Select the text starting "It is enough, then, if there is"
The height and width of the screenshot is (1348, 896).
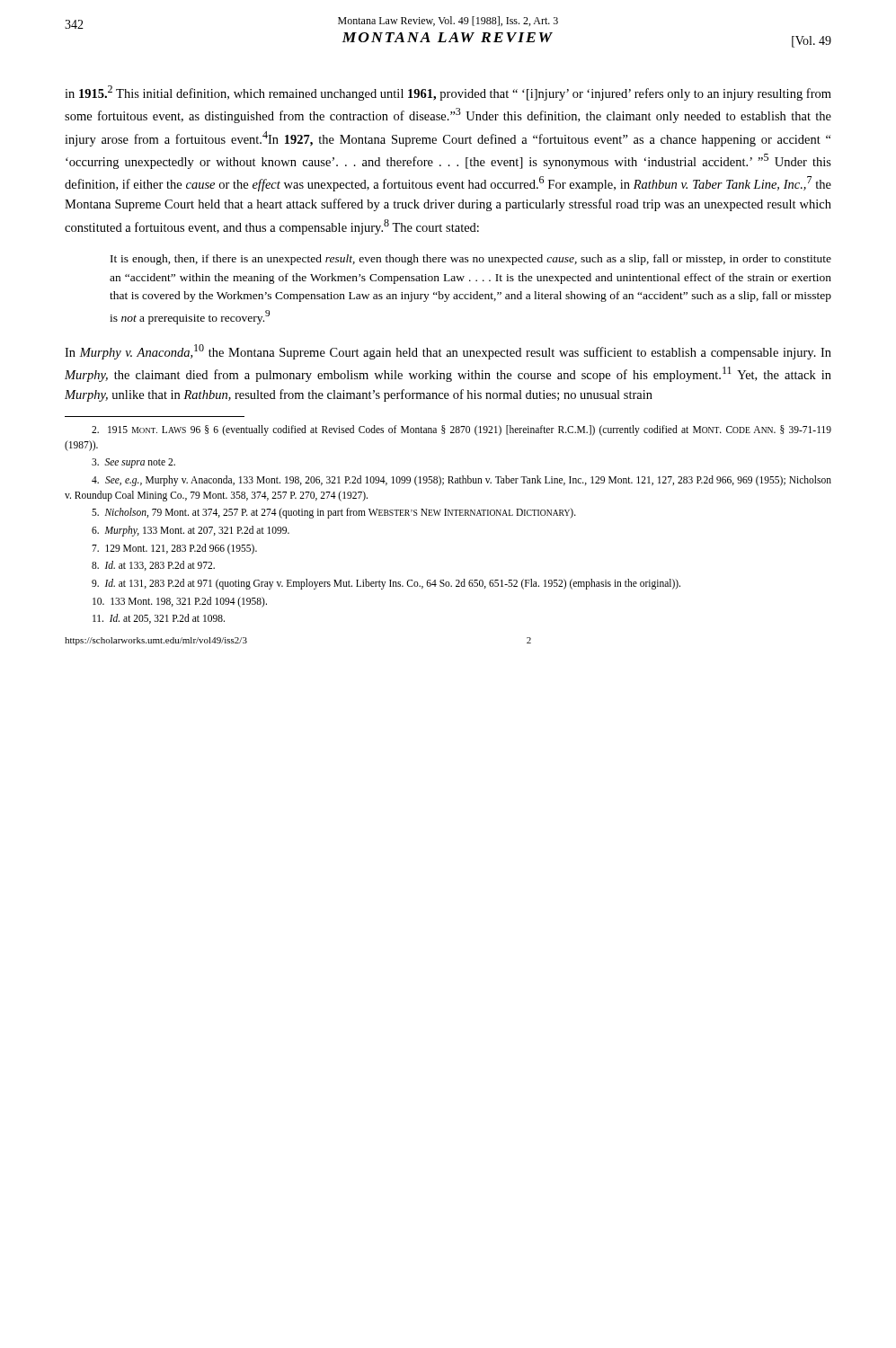point(470,288)
